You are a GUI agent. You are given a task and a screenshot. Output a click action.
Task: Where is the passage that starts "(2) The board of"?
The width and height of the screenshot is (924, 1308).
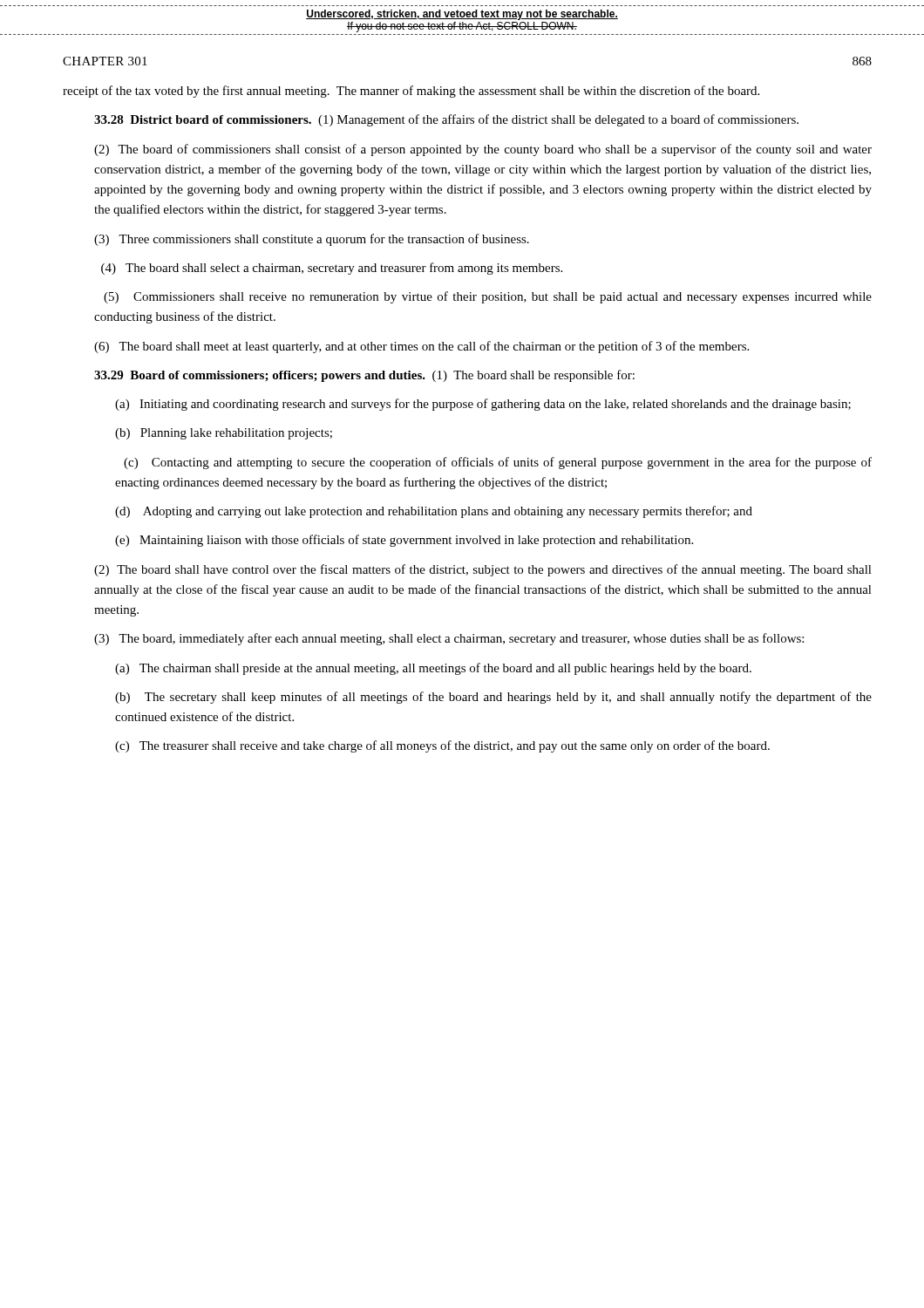click(x=483, y=179)
